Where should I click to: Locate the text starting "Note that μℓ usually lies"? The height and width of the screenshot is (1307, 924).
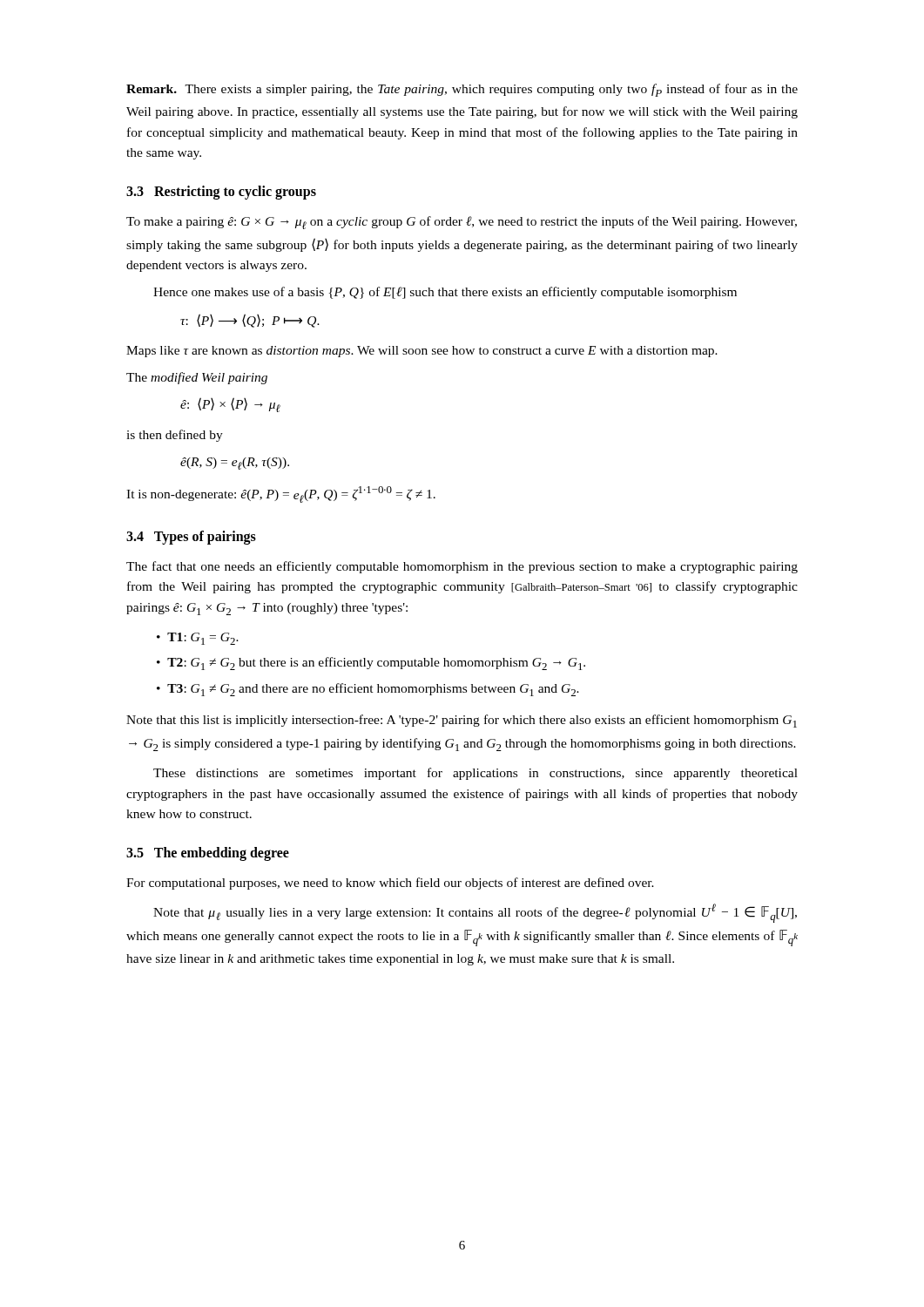pos(462,934)
